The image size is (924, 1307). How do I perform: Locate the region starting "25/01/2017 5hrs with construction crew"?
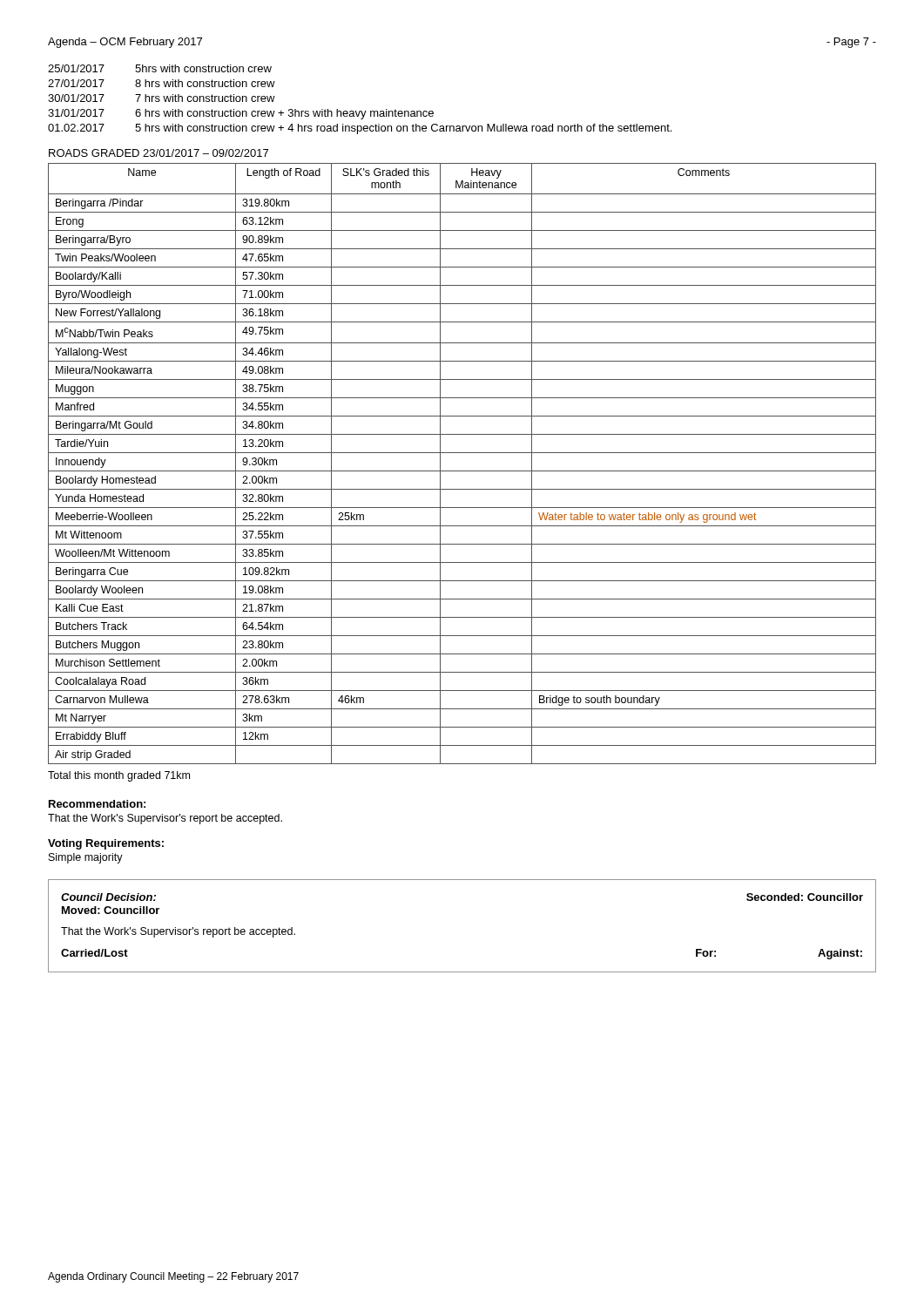(x=160, y=68)
